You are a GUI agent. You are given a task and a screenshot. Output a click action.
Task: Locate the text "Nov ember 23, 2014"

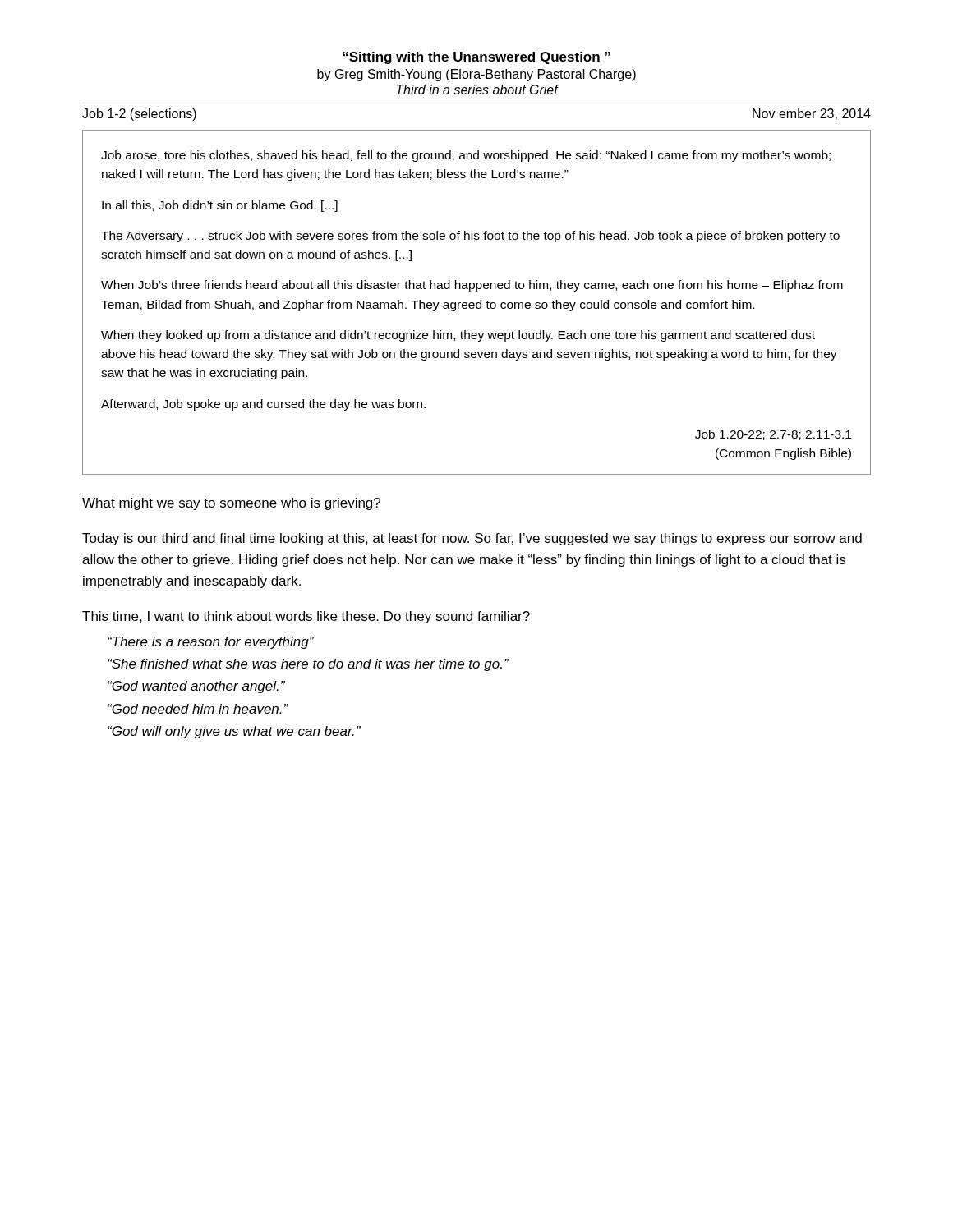click(811, 114)
